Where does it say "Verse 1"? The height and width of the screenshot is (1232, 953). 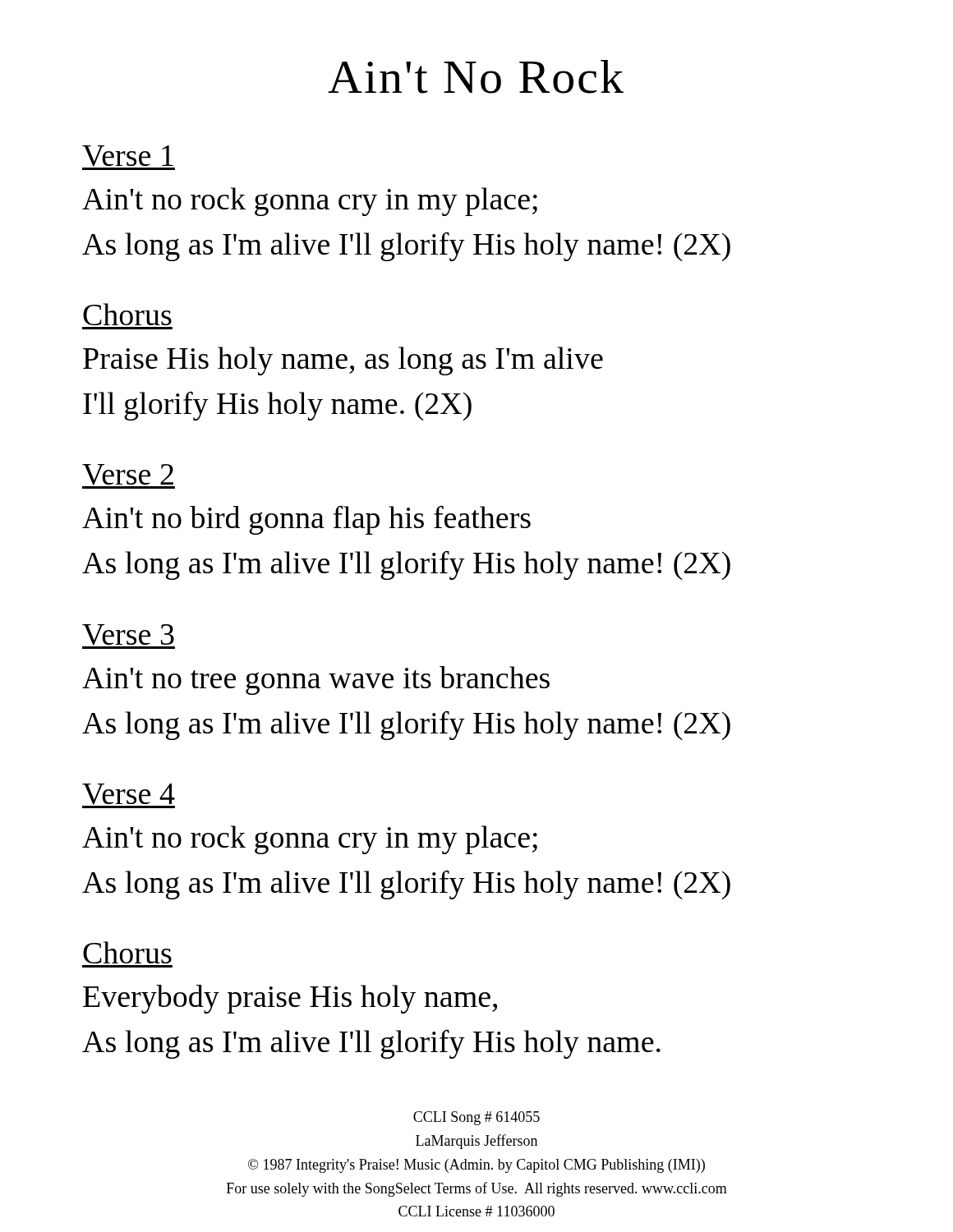[x=129, y=155]
